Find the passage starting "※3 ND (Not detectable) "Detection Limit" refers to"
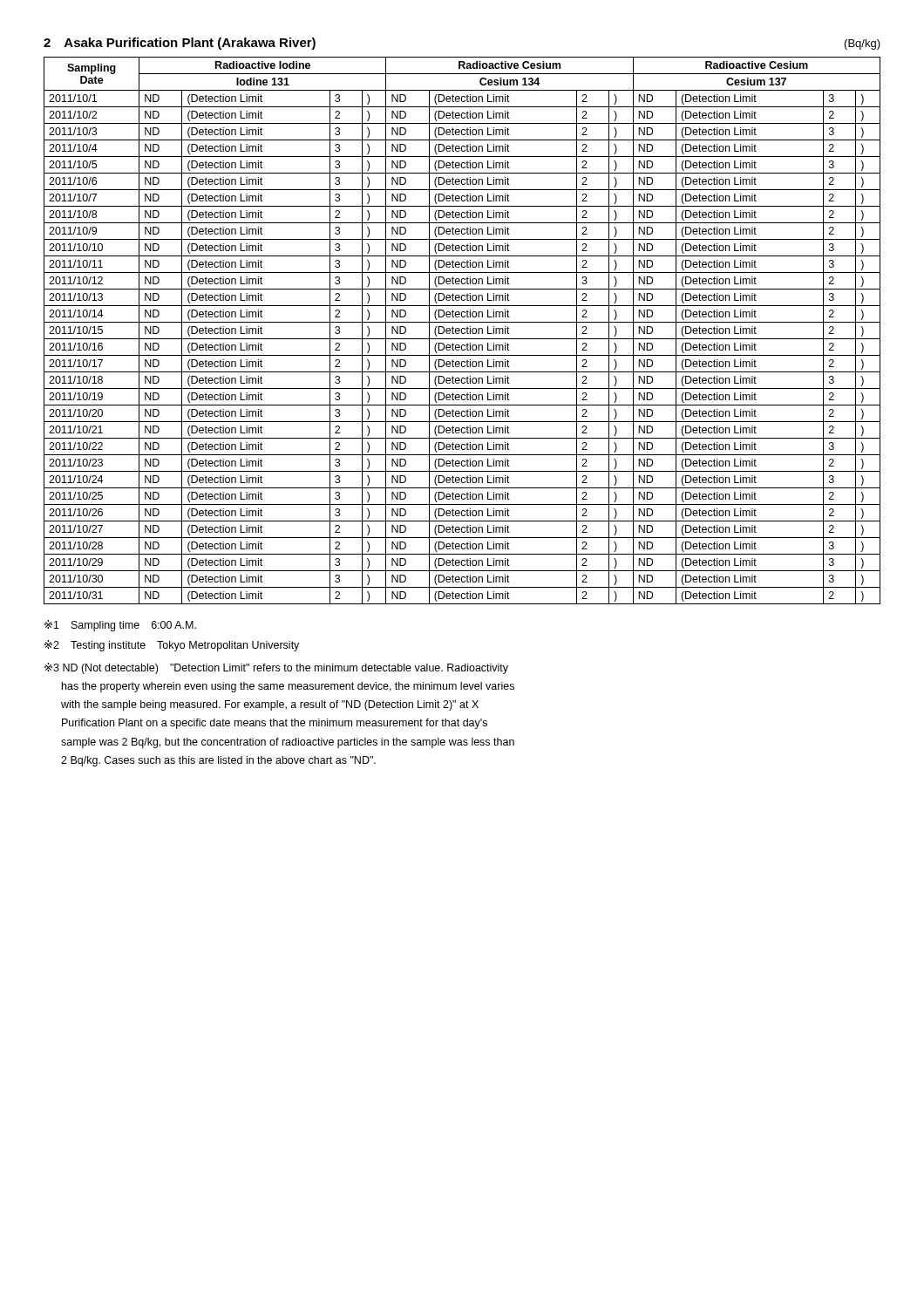Image resolution: width=924 pixels, height=1308 pixels. click(462, 716)
